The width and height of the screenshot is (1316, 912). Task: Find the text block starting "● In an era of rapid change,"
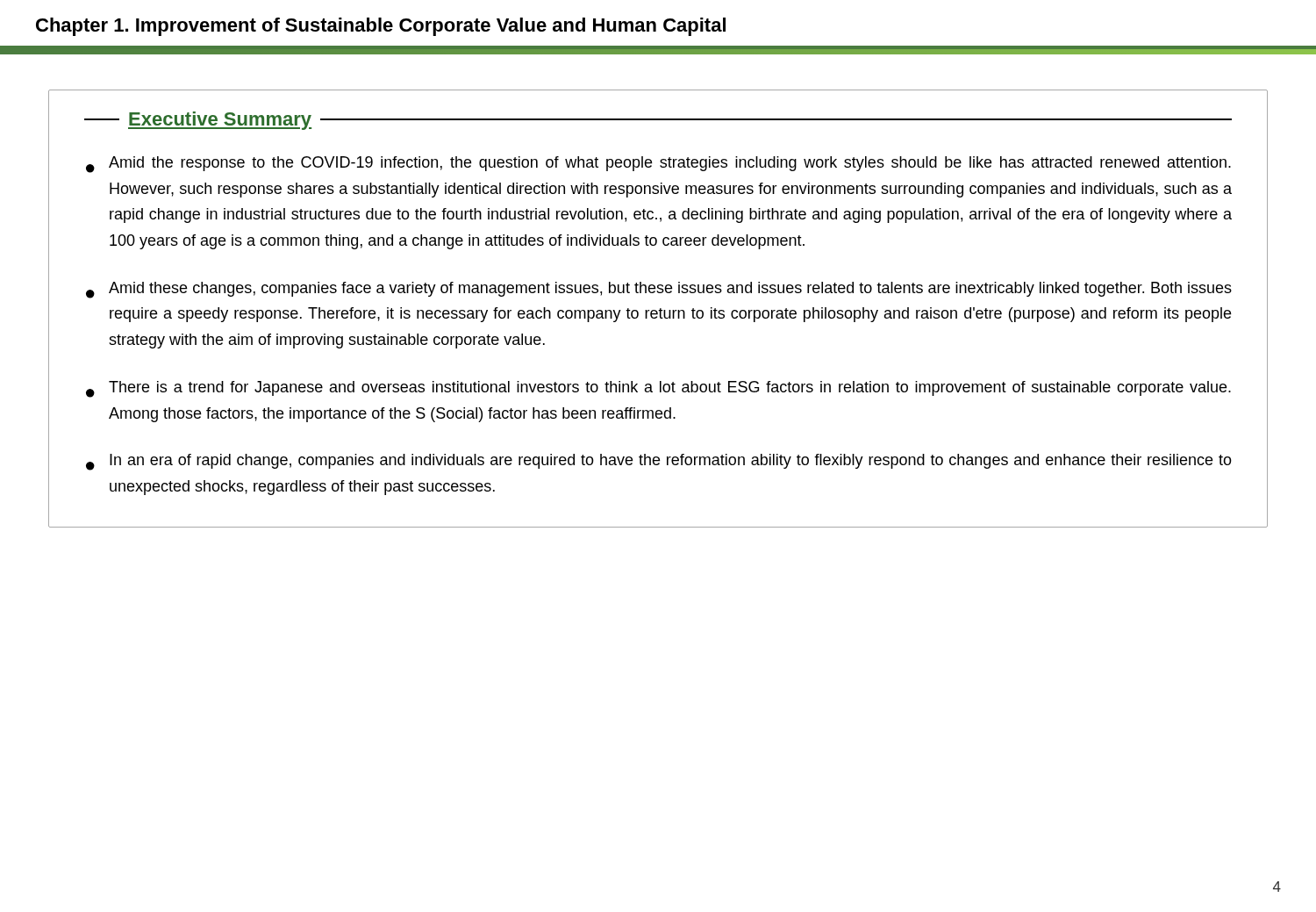click(658, 474)
